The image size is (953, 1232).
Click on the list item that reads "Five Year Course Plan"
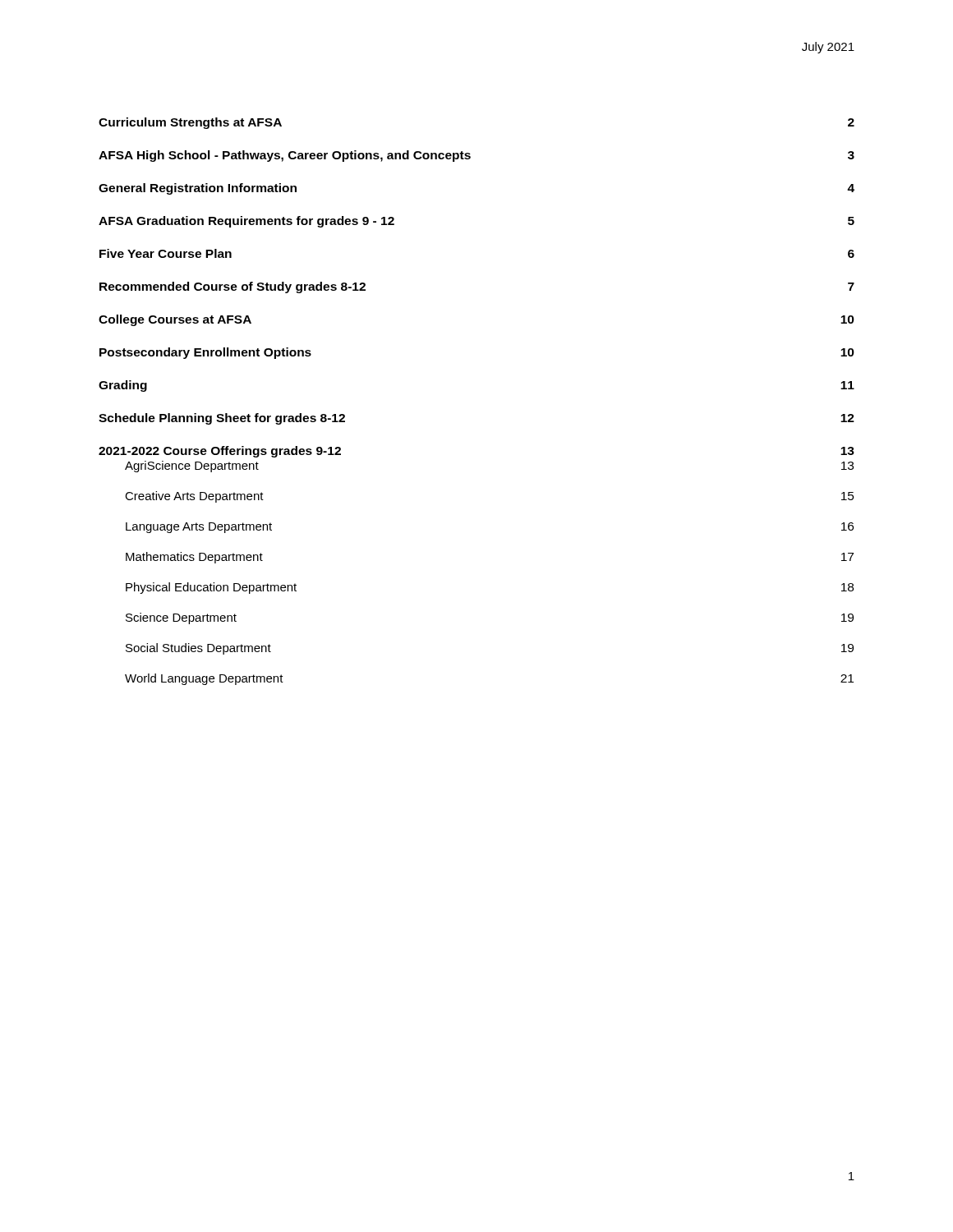point(161,252)
